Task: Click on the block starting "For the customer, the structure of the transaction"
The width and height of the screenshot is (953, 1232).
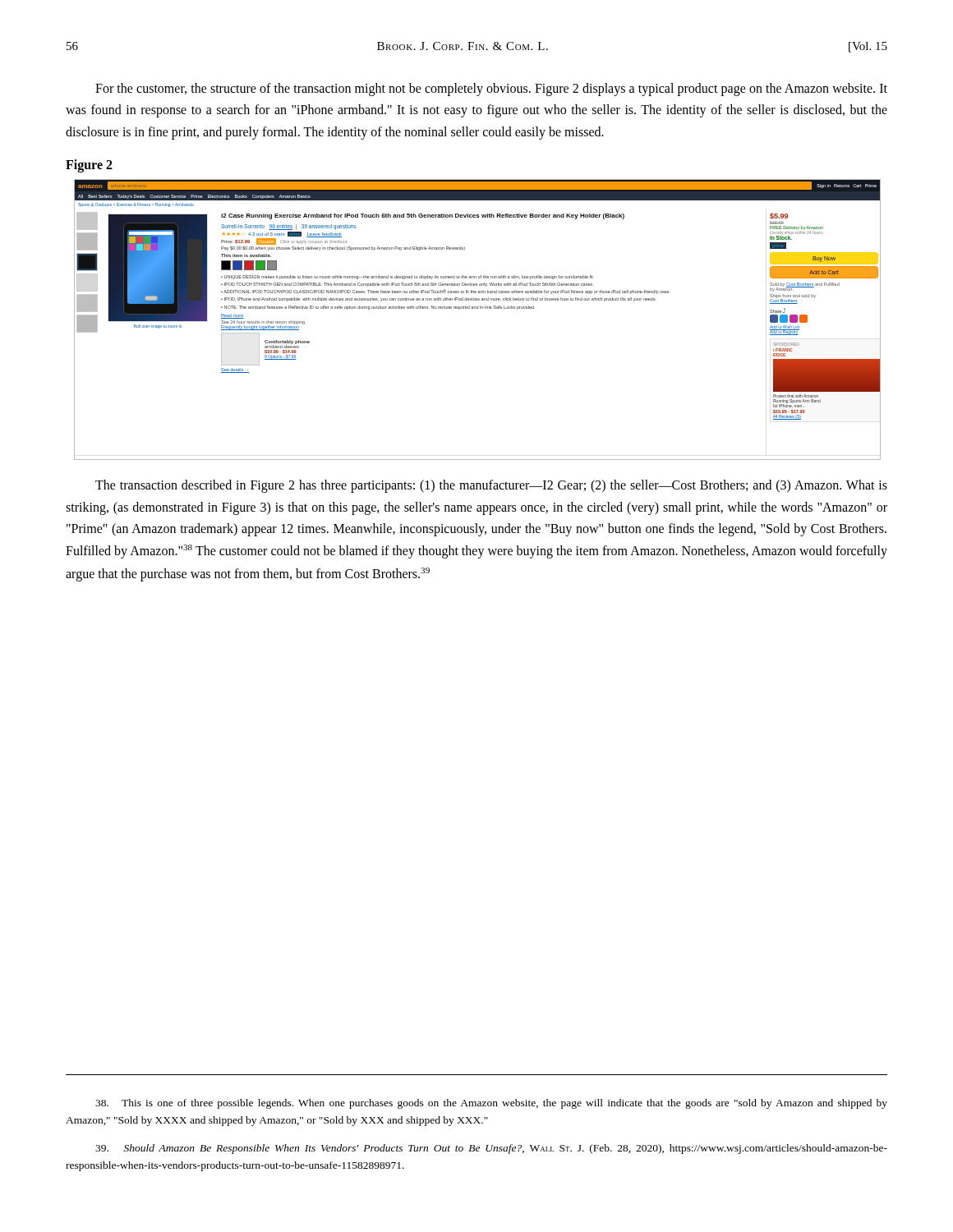Action: (x=476, y=111)
